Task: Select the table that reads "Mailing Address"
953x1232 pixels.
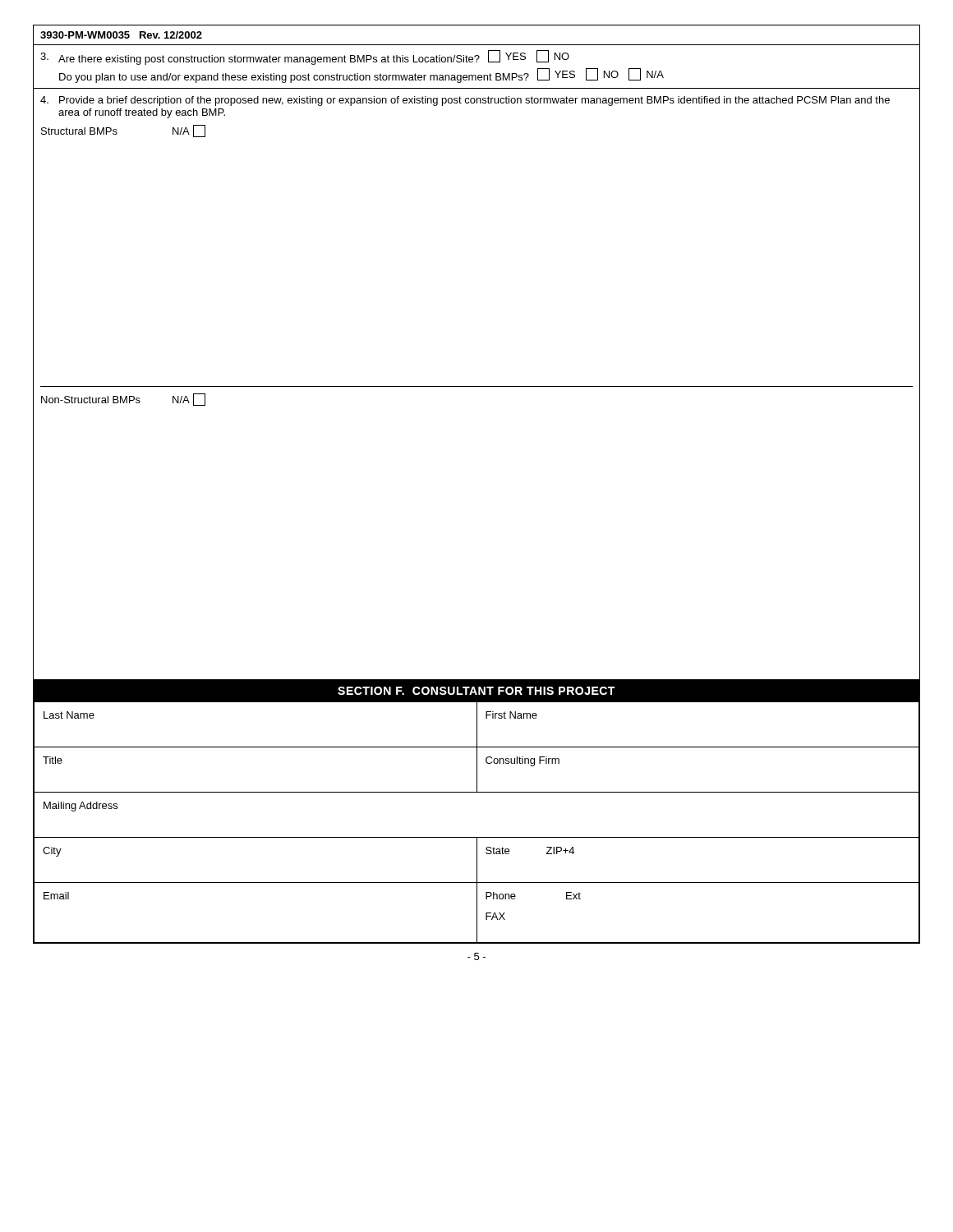Action: click(476, 822)
